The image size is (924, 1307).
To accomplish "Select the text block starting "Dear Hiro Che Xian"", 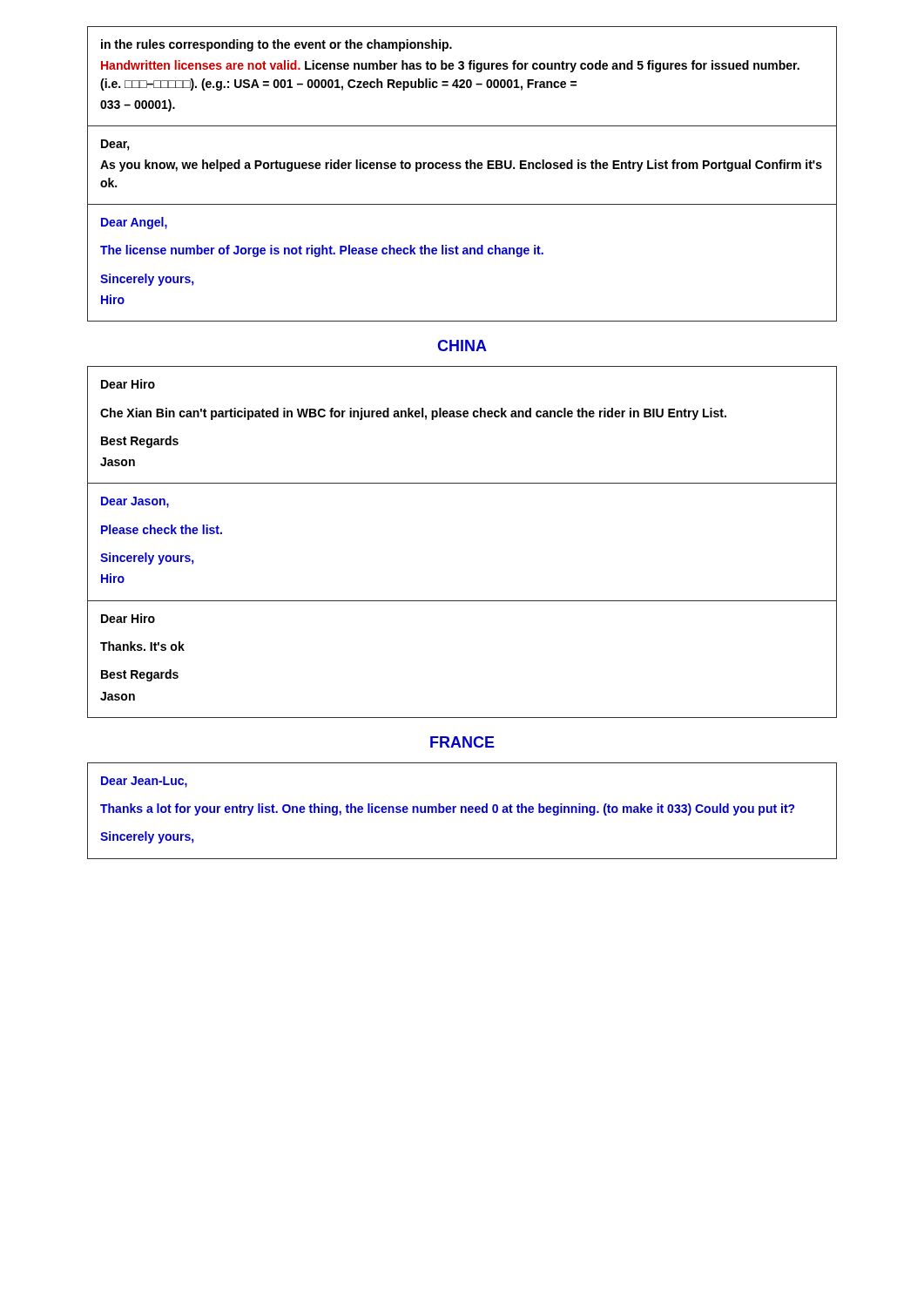I will (x=462, y=423).
